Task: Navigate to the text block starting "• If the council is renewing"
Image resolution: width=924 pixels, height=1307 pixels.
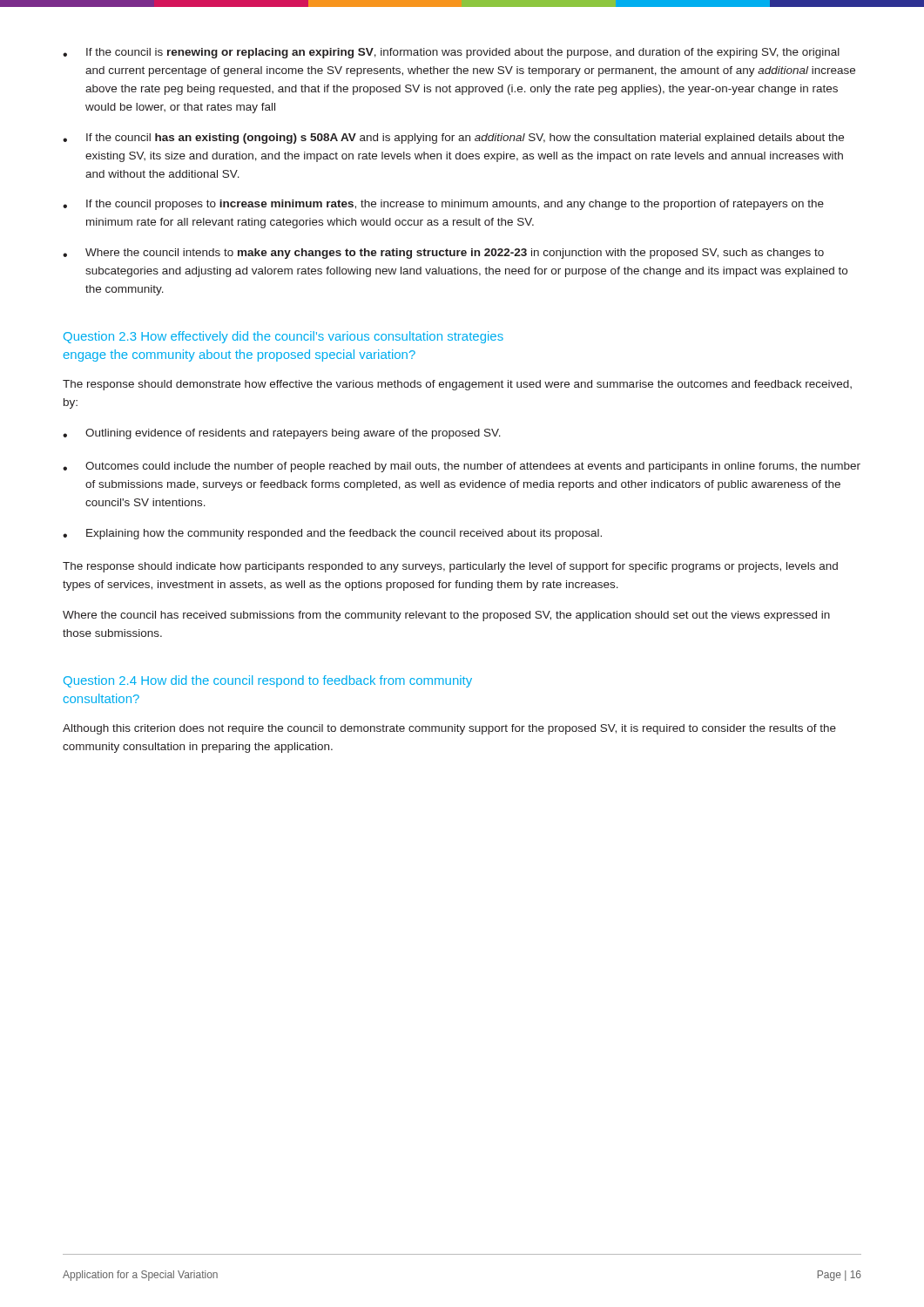Action: point(462,80)
